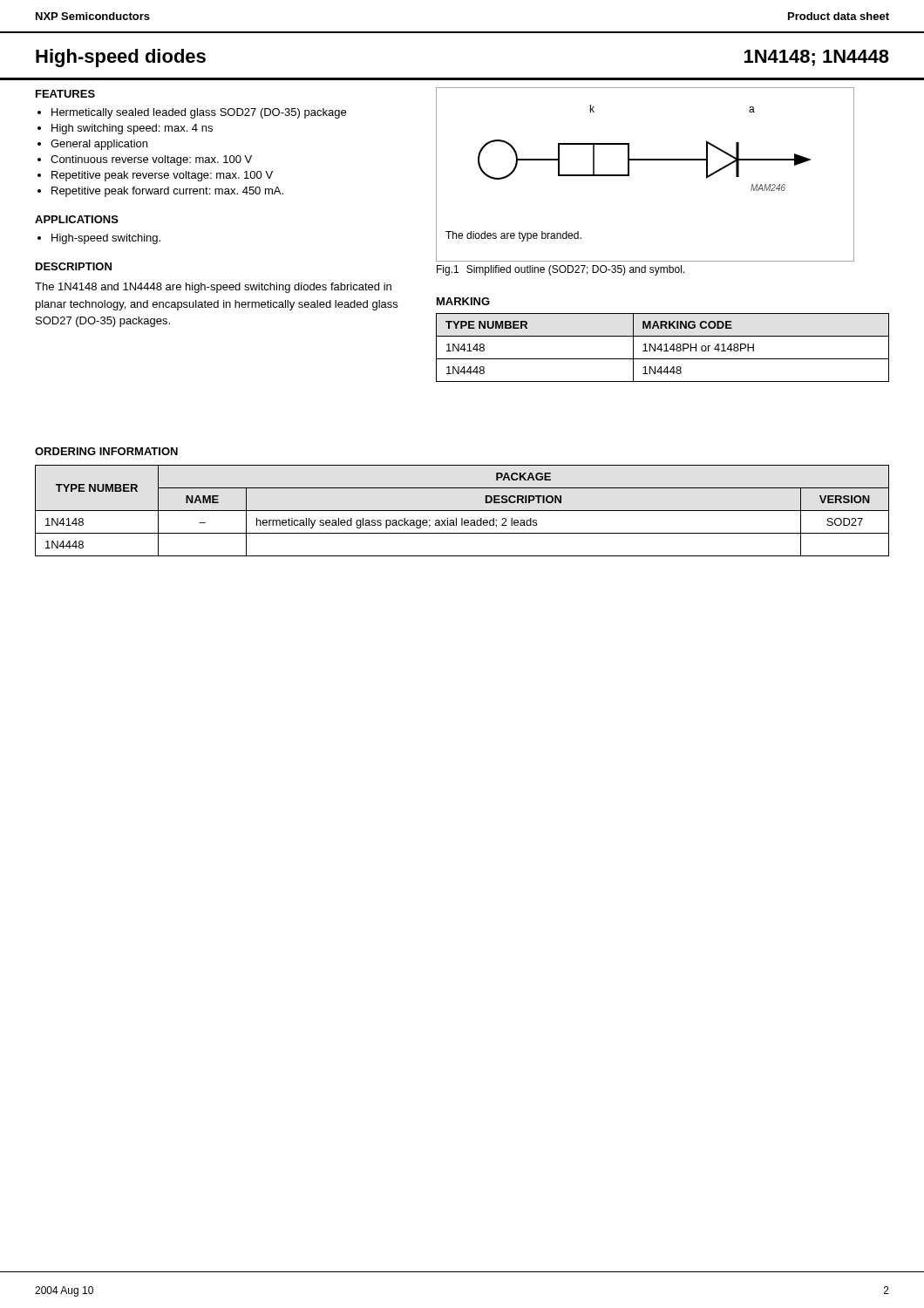Find the table that mentions "MARKING CODE"
The image size is (924, 1308).
663,347
